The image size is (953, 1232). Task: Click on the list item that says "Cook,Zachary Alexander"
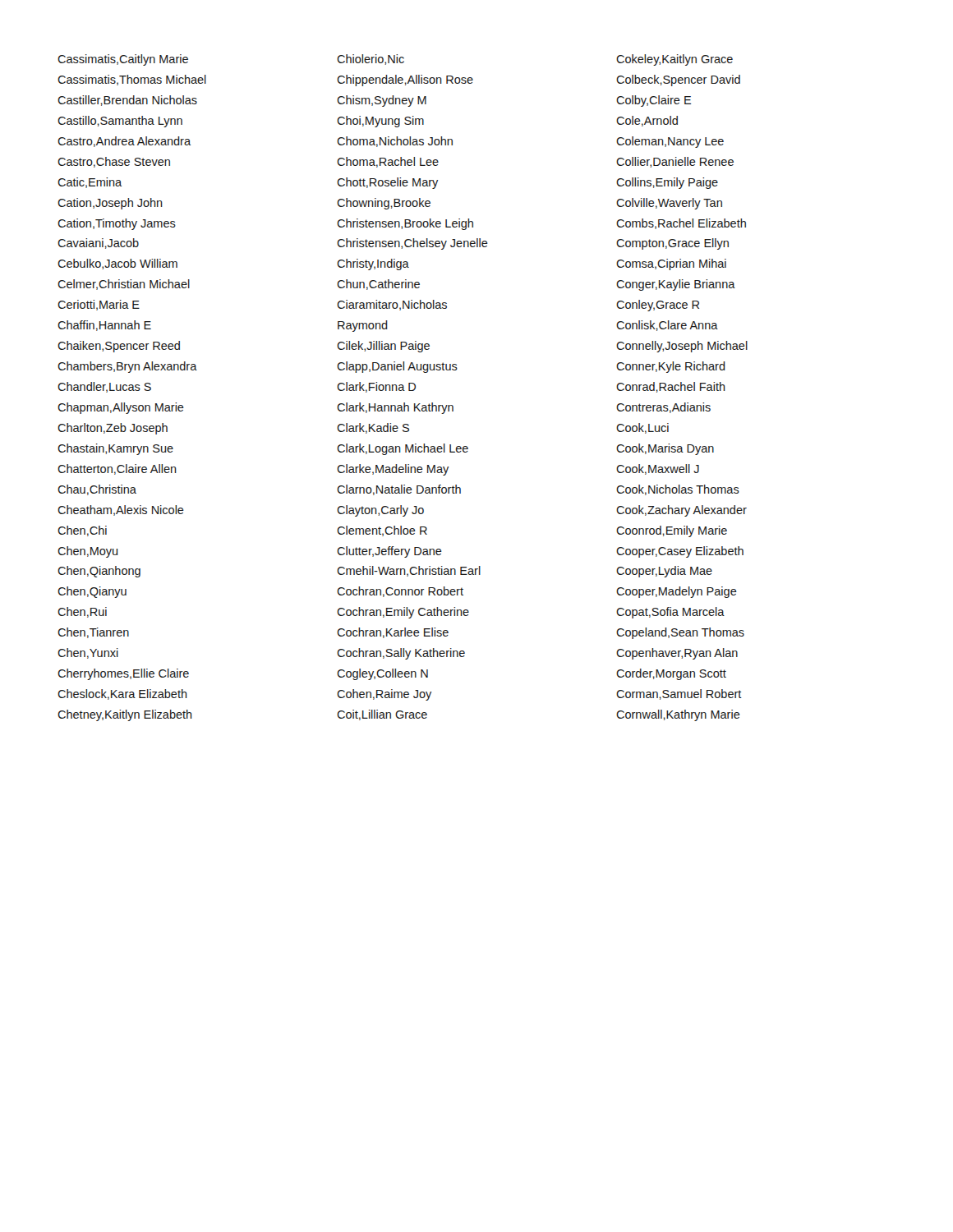(x=681, y=510)
